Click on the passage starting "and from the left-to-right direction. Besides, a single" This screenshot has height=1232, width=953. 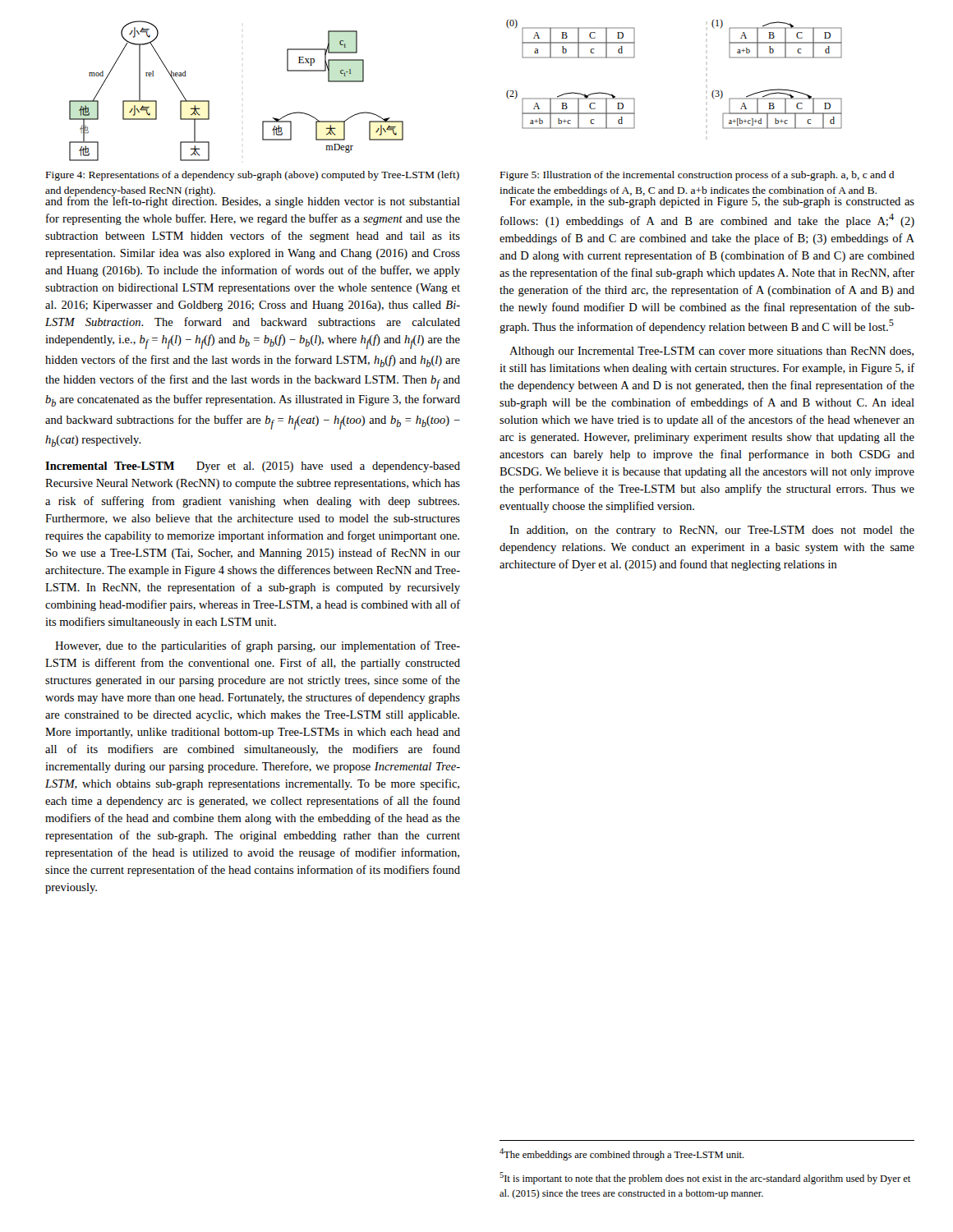click(253, 544)
